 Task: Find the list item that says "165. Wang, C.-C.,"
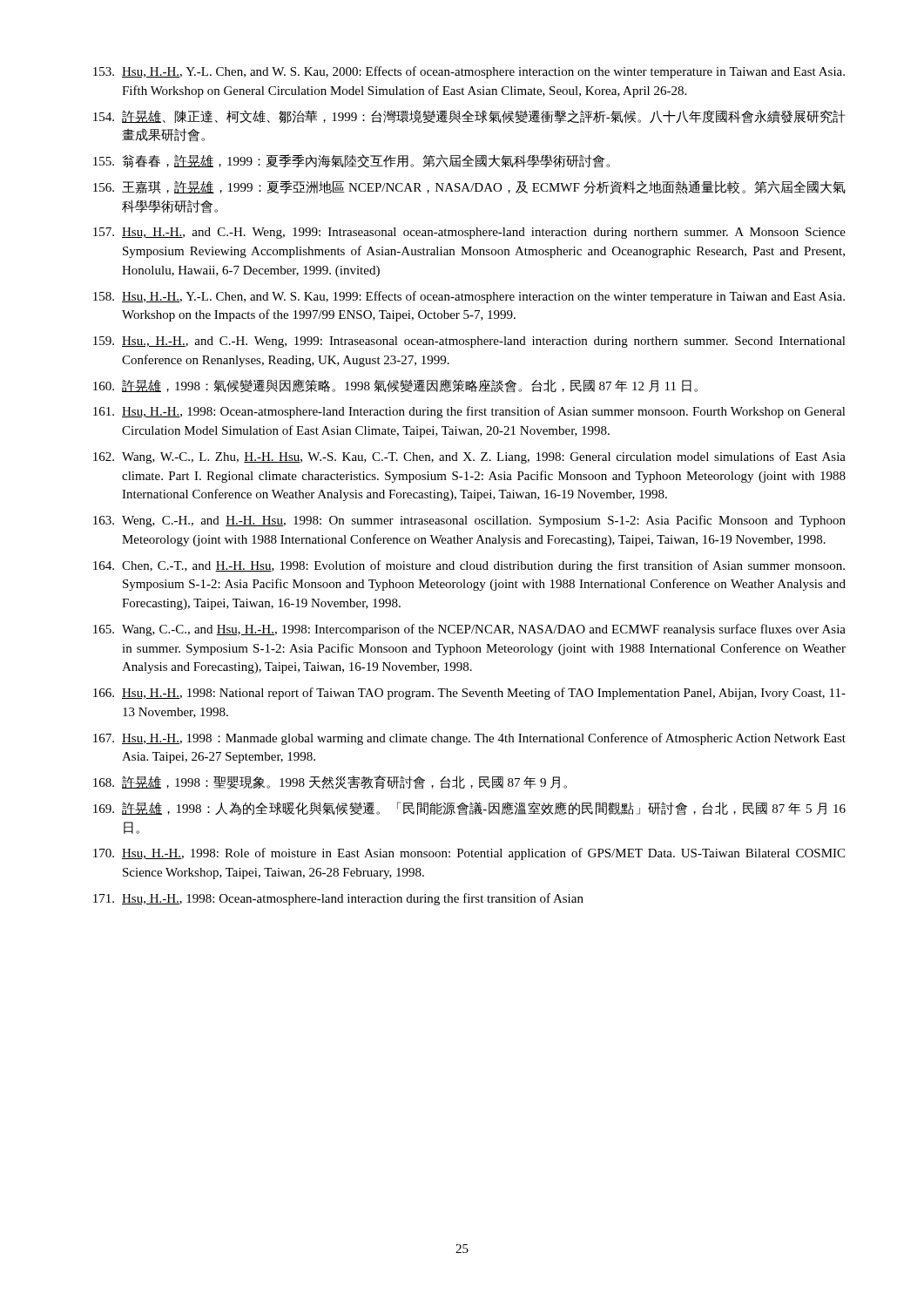[462, 649]
